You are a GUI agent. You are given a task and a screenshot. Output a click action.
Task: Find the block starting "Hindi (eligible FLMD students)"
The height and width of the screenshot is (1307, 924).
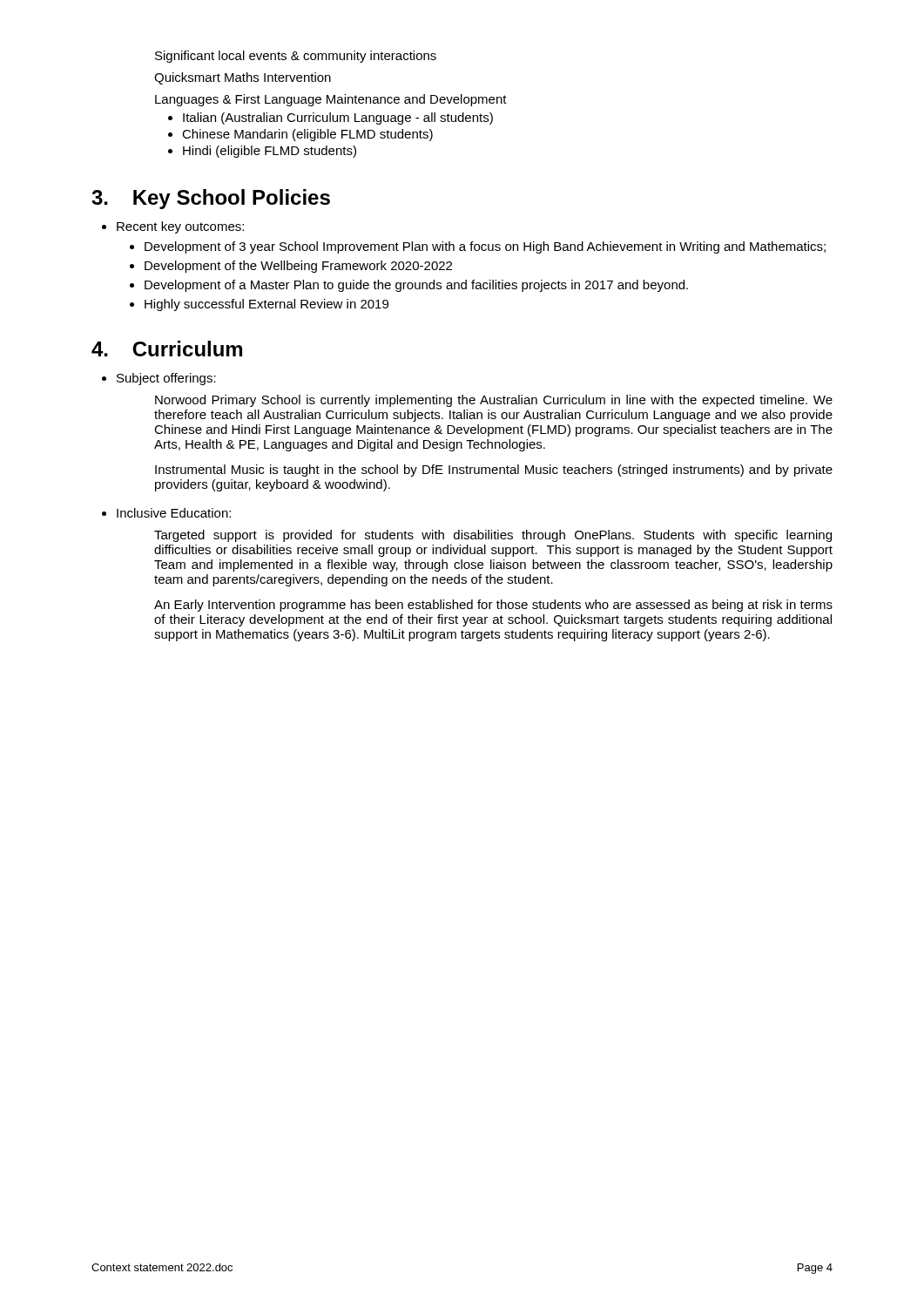[x=270, y=150]
